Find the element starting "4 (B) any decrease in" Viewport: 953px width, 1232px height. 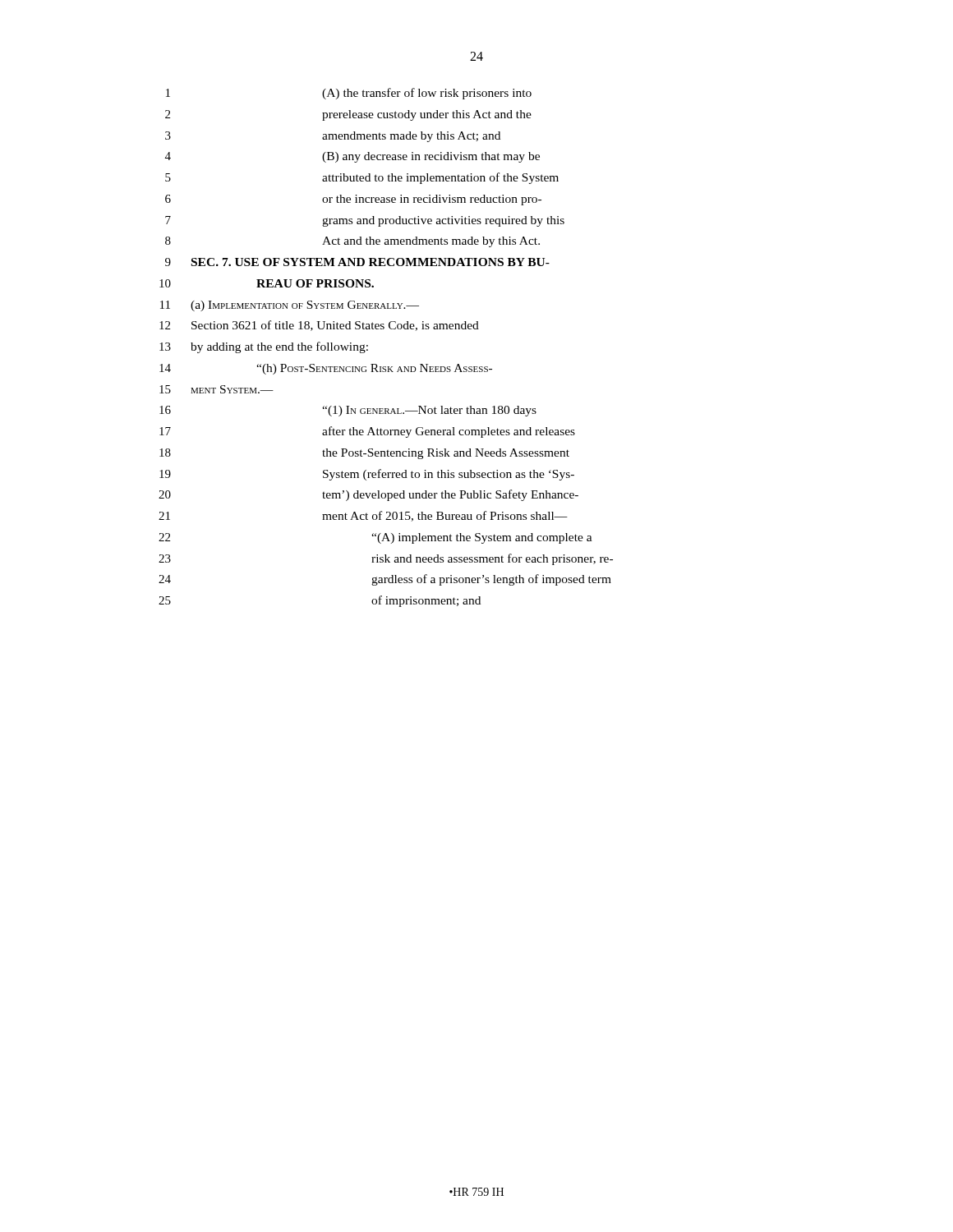pos(493,156)
